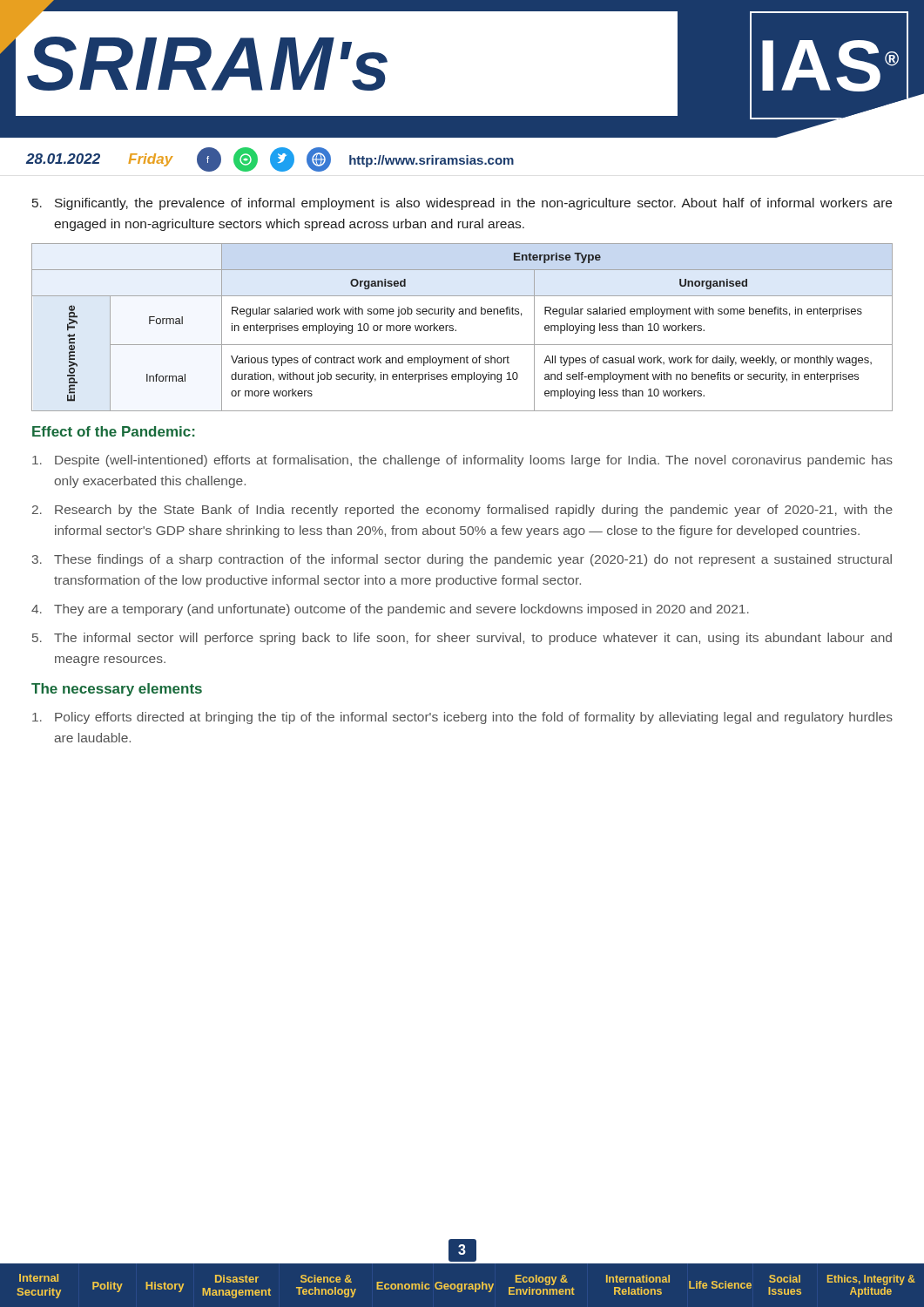The width and height of the screenshot is (924, 1307).
Task: Where is the passage that starts "Despite (well-intentioned) efforts"?
Action: pyautogui.click(x=462, y=471)
